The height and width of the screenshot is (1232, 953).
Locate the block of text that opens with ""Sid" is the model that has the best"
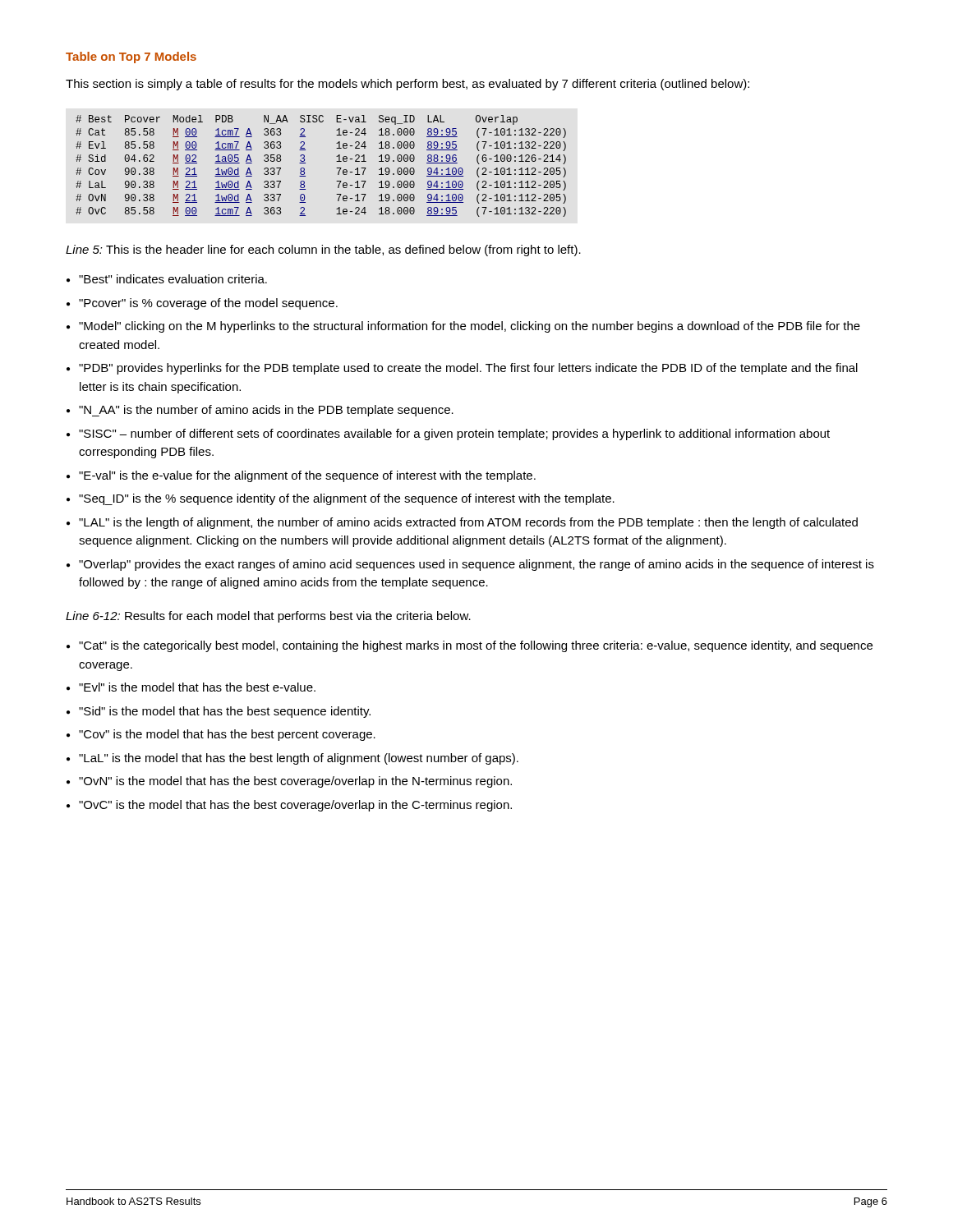[225, 712]
